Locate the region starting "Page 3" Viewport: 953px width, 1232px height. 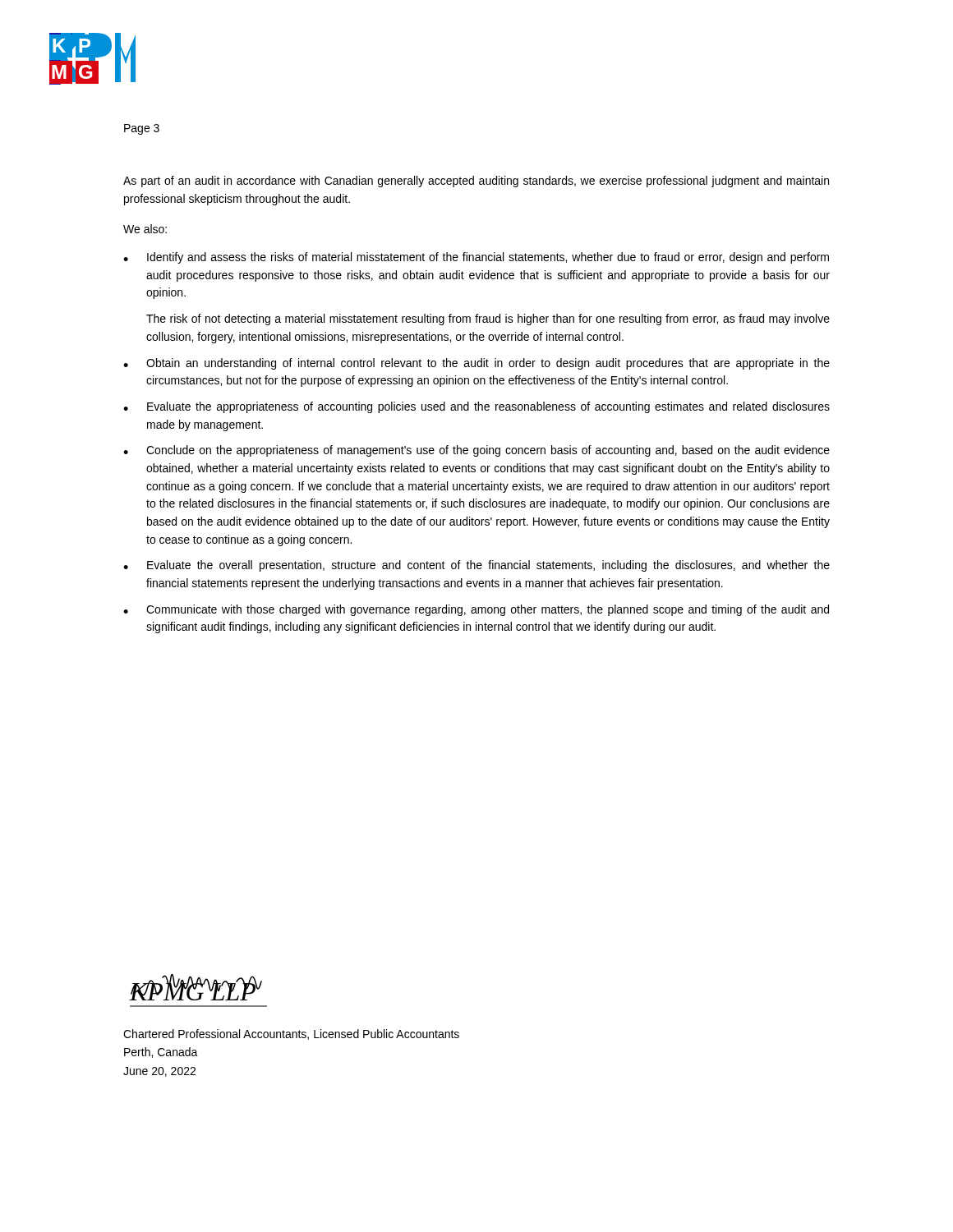point(141,128)
